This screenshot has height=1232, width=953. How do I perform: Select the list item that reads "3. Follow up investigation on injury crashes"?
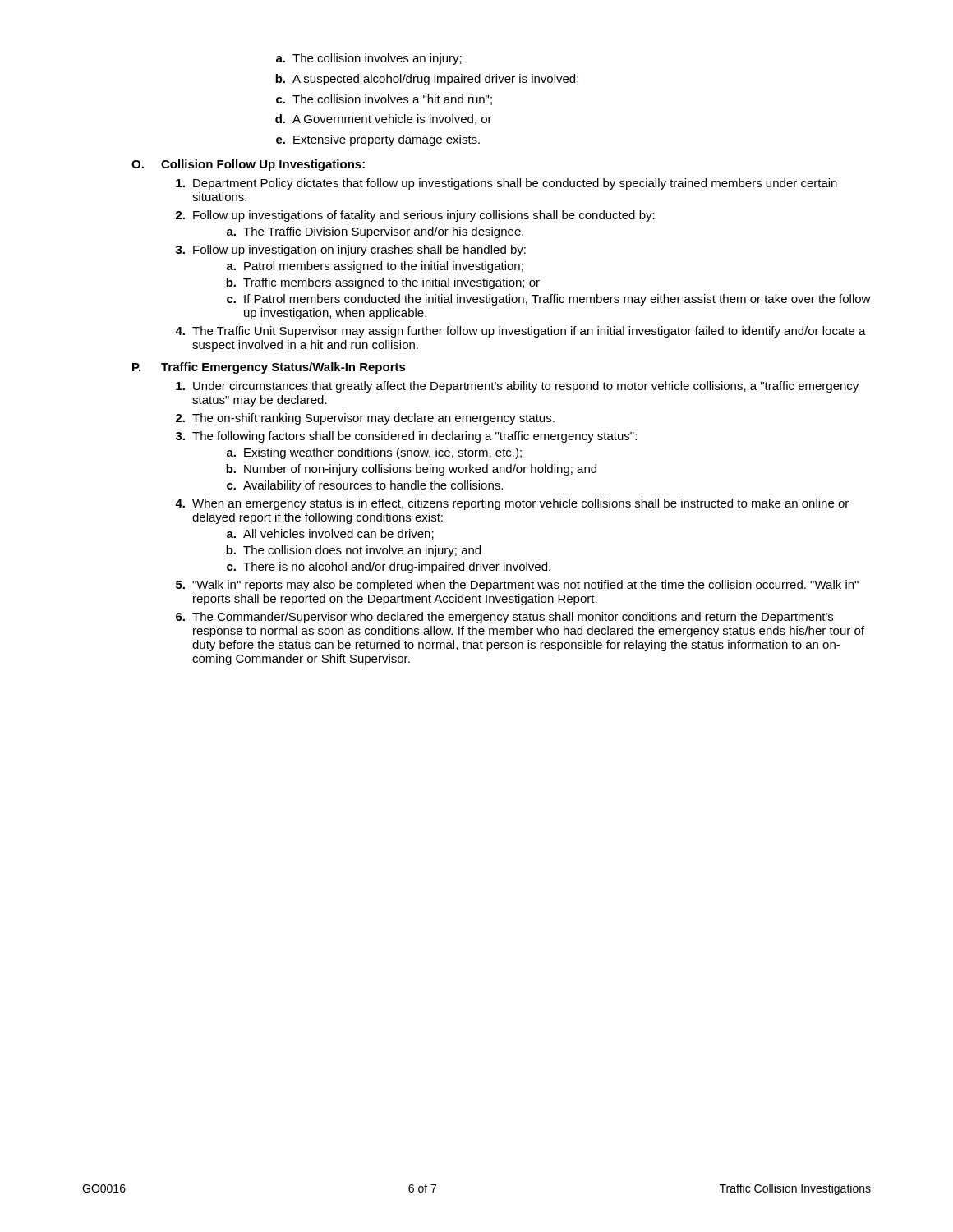(x=341, y=249)
